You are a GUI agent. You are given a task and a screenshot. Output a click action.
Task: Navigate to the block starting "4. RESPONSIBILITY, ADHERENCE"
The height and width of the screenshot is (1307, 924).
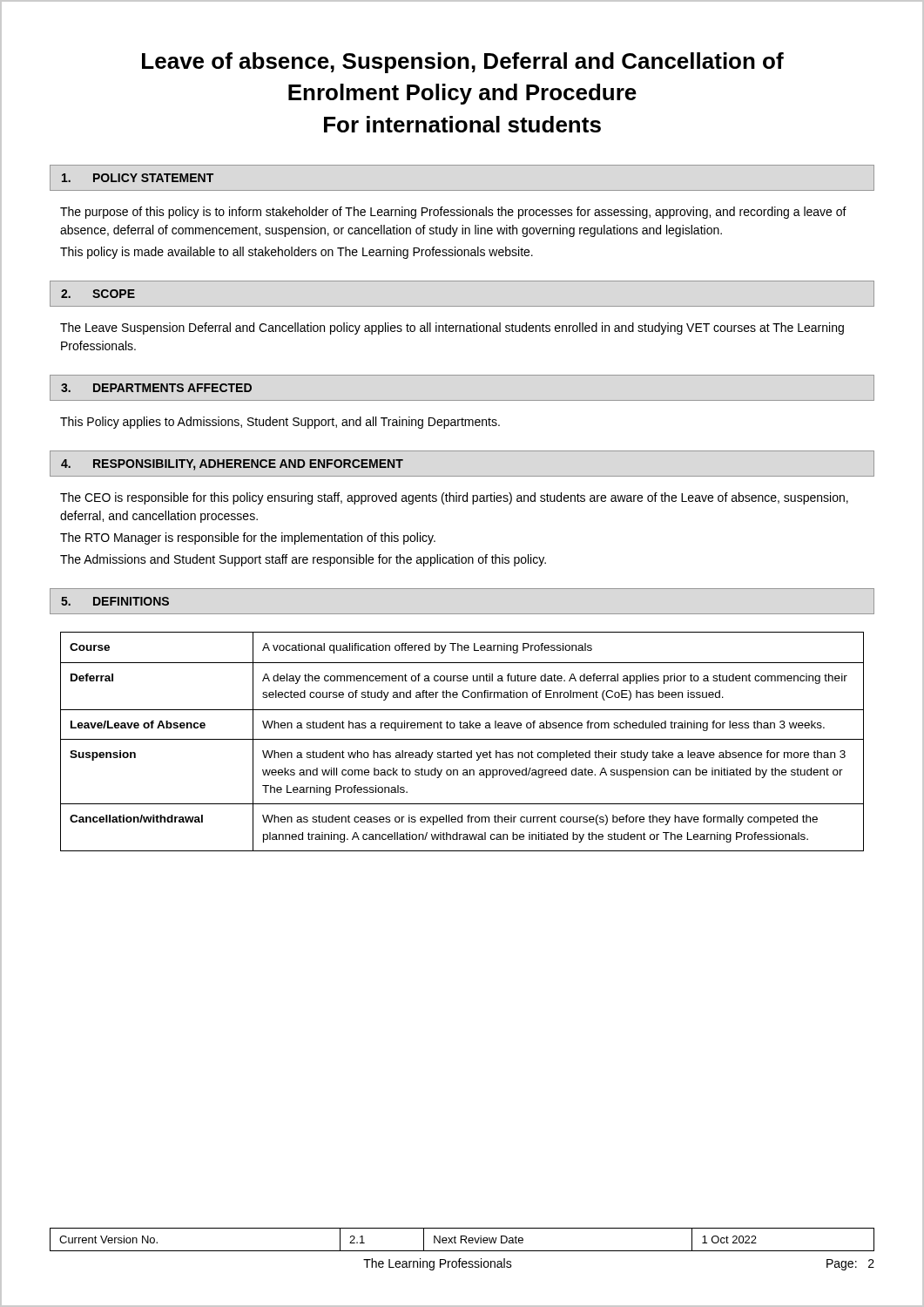click(232, 464)
